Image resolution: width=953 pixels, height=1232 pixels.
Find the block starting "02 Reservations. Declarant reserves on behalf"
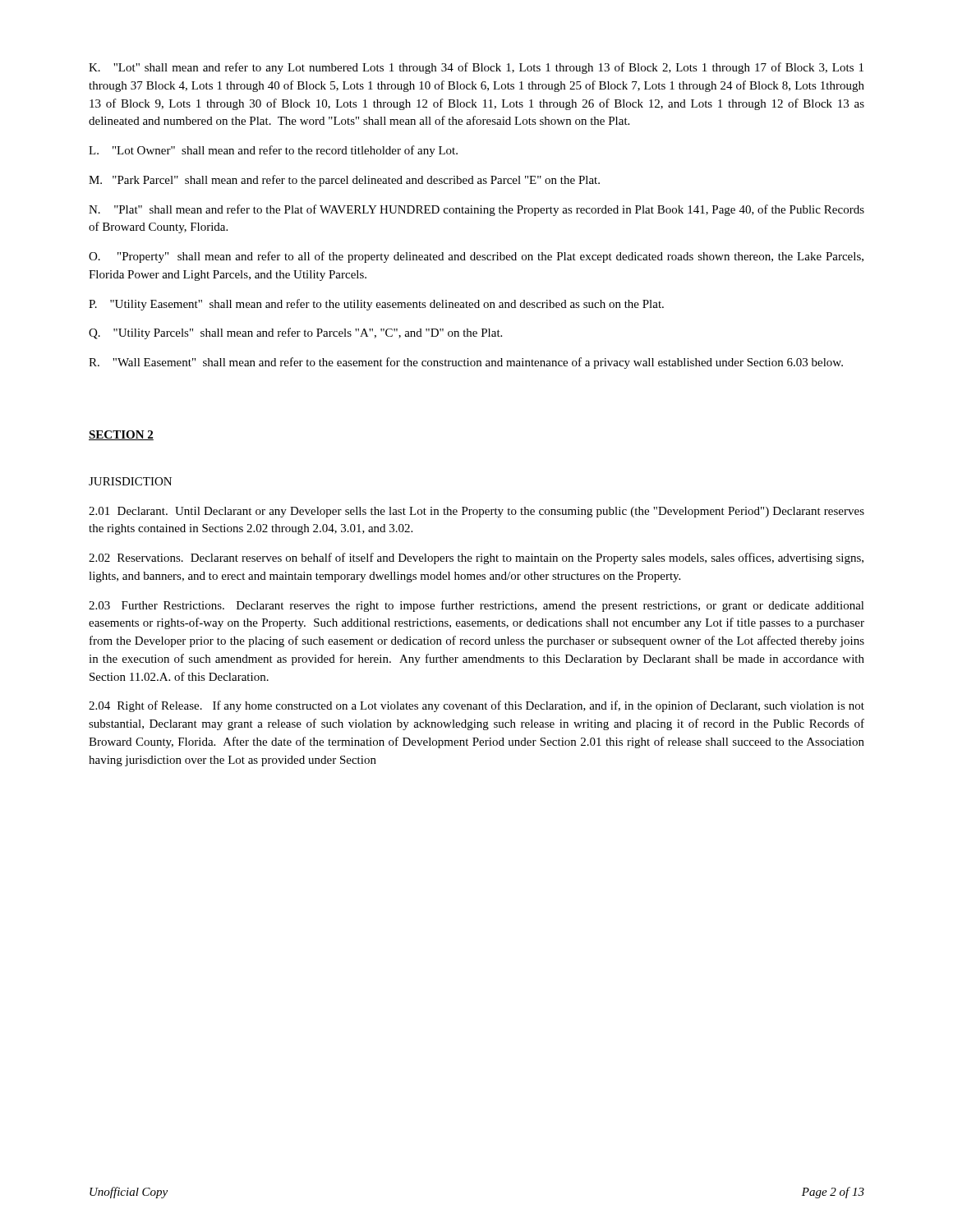click(476, 567)
